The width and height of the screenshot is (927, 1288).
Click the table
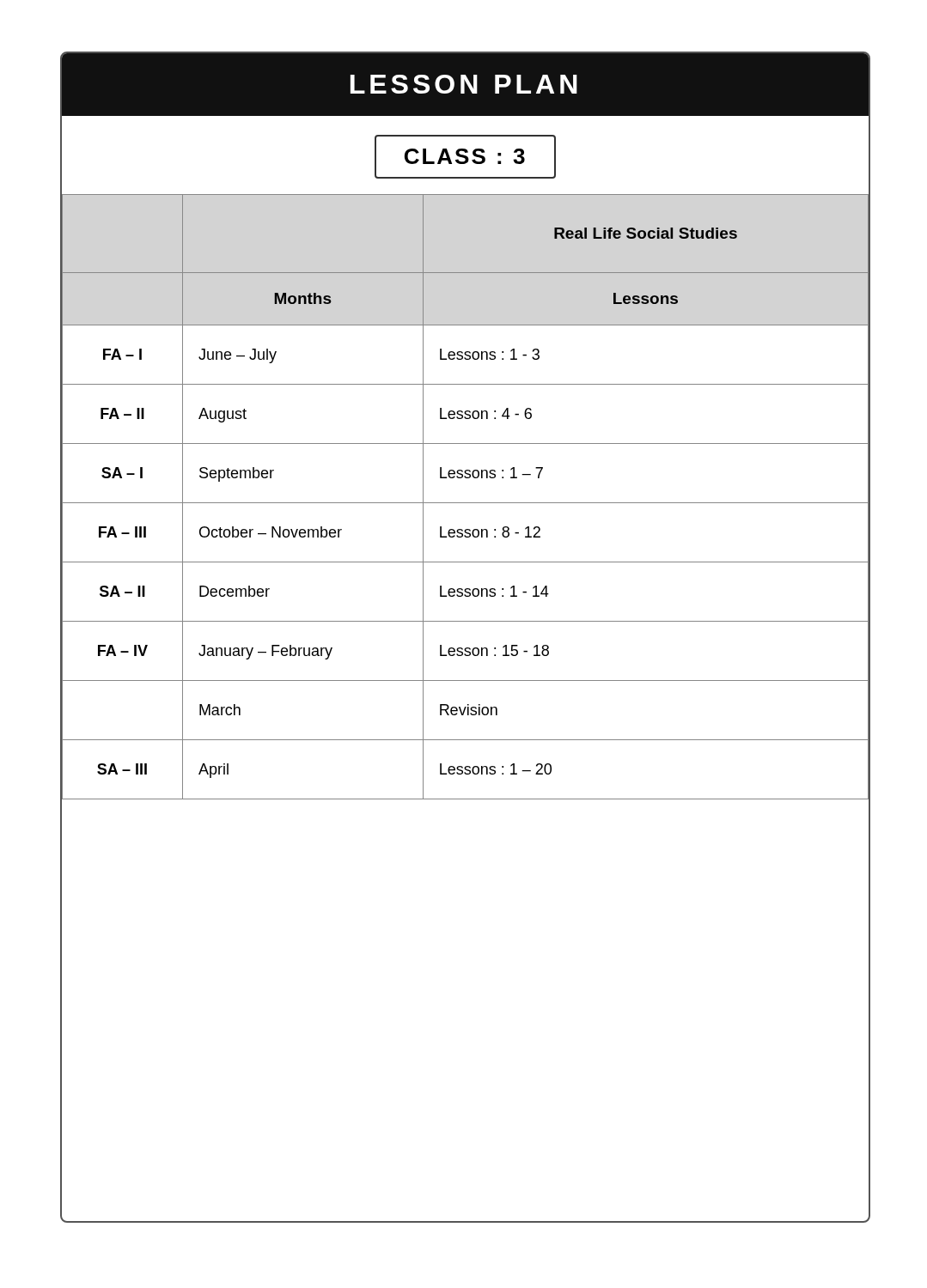(x=465, y=497)
